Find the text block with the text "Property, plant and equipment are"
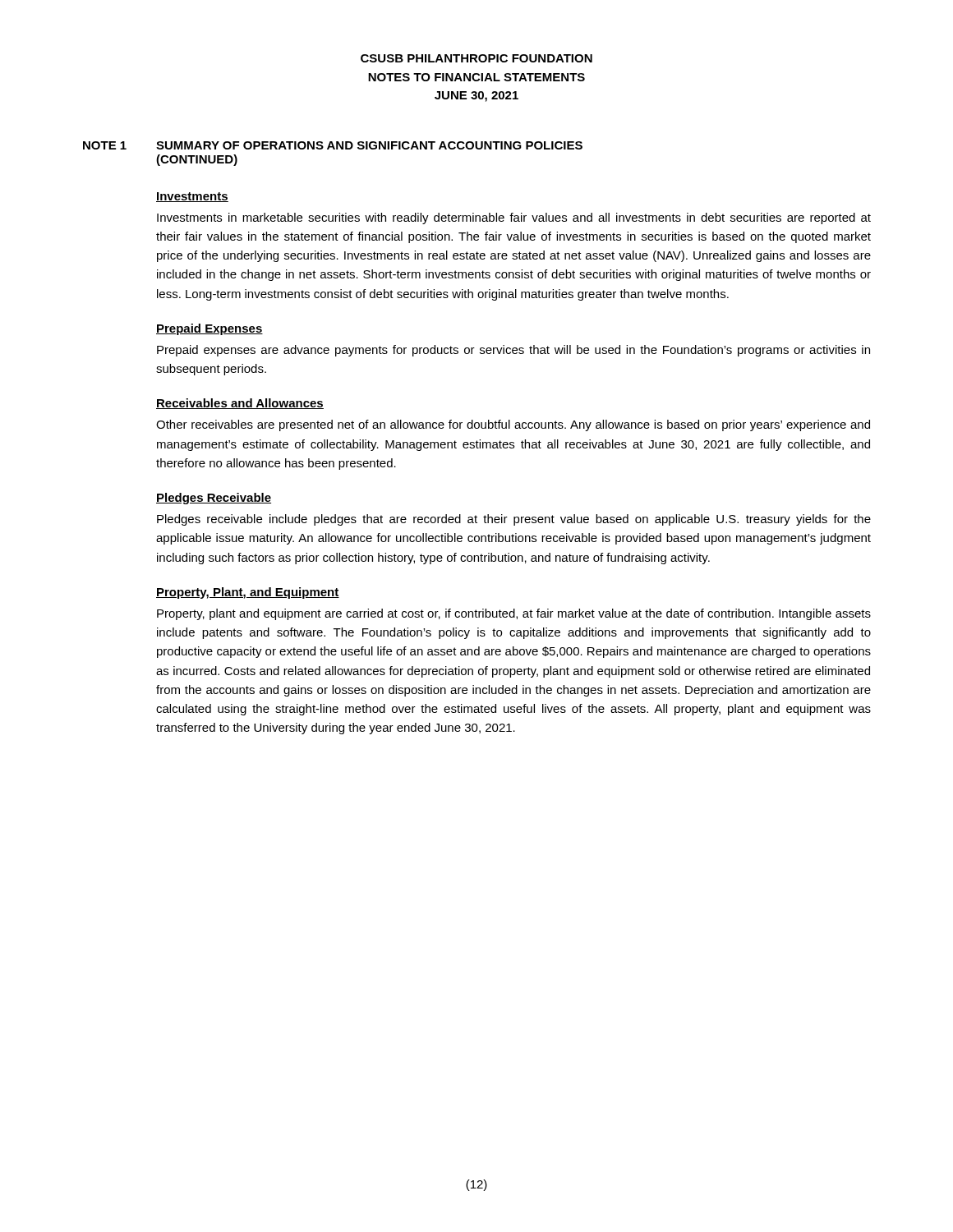The height and width of the screenshot is (1232, 953). point(513,670)
